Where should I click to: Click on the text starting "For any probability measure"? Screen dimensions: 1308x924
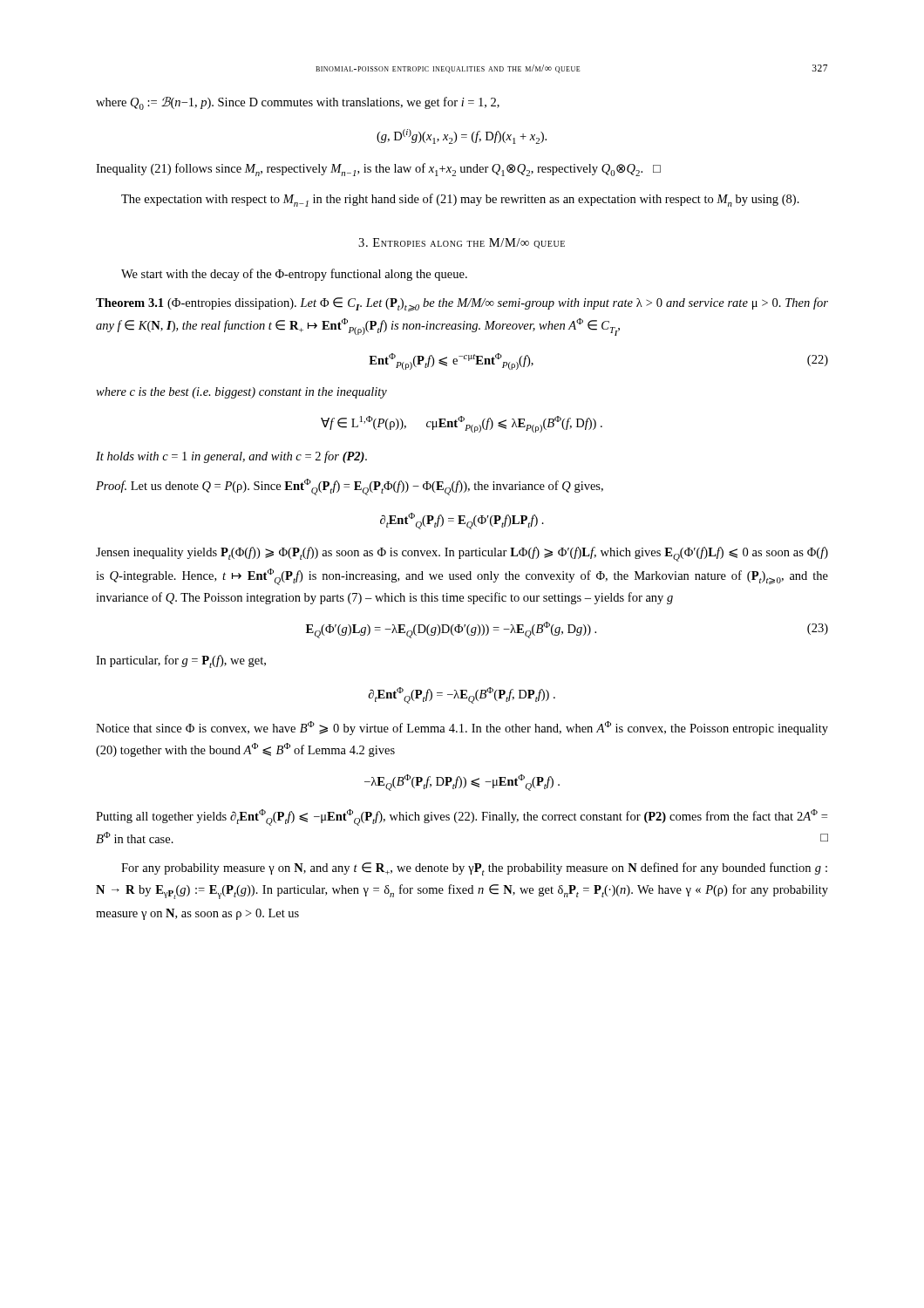pyautogui.click(x=462, y=890)
